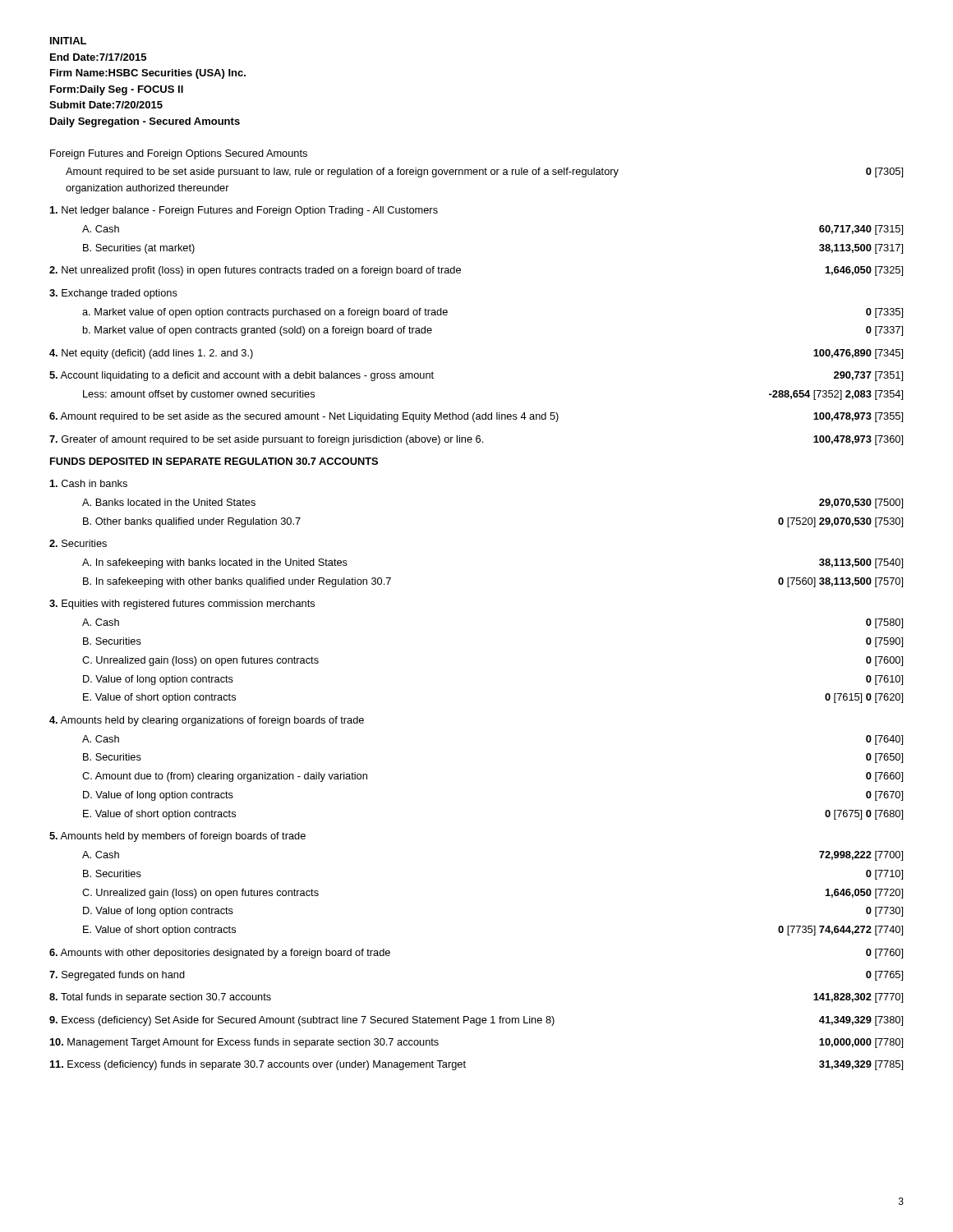Screen dimensions: 1232x953
Task: Find the text block with the text "Amounts held by members of foreign boards"
Action: click(178, 836)
